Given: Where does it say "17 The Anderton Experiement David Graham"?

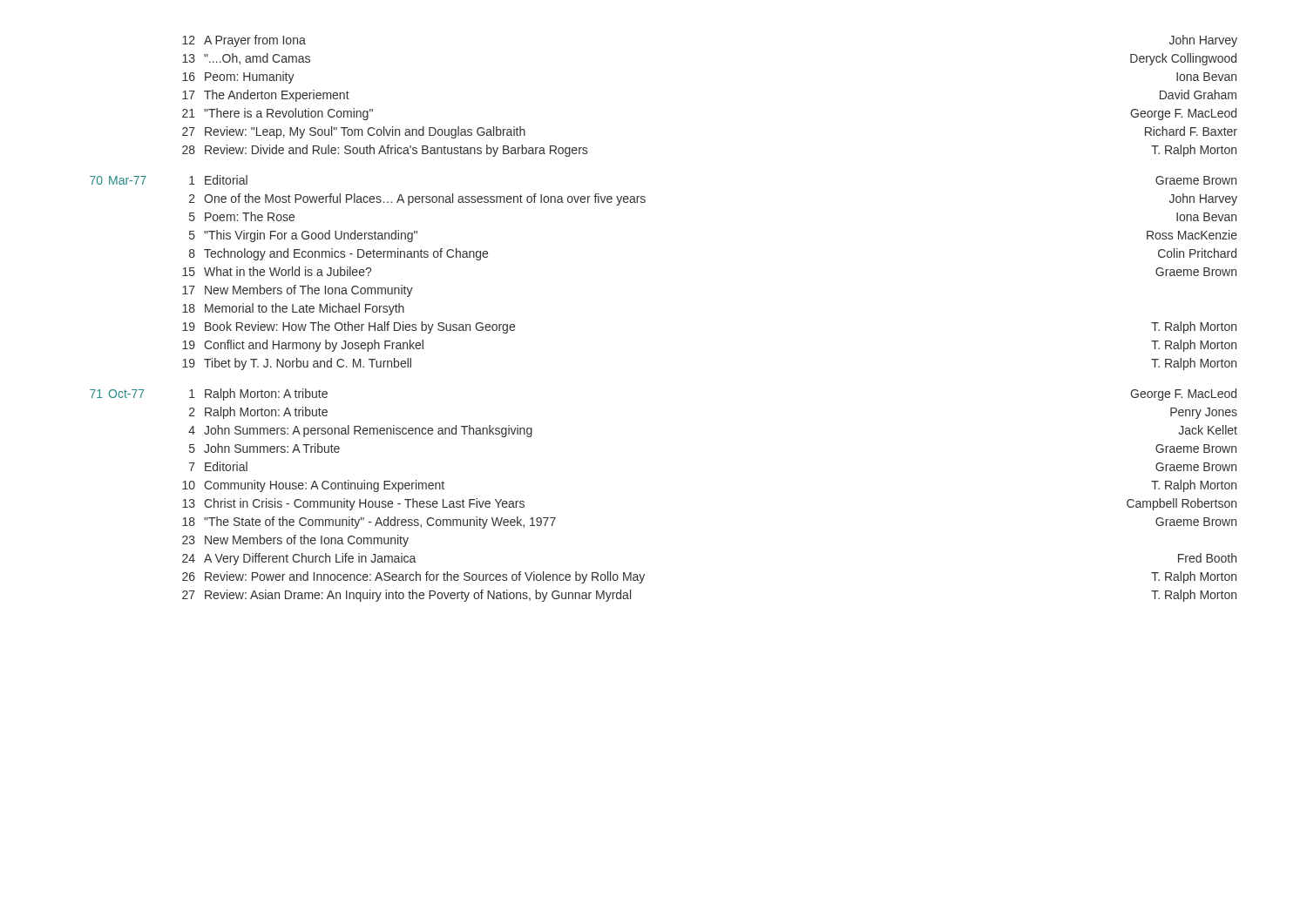Looking at the screenshot, I should (265, 95).
